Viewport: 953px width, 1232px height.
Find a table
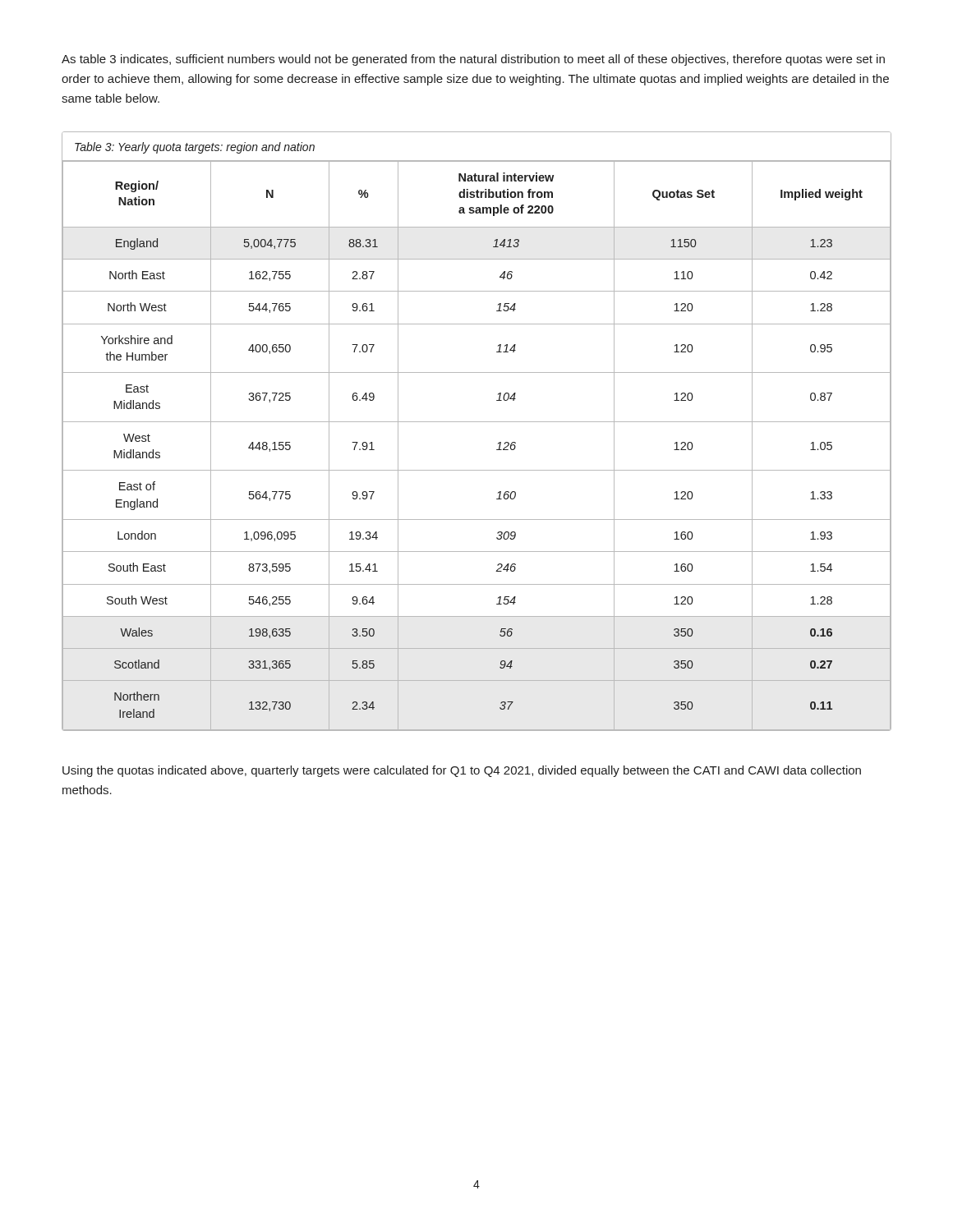click(x=476, y=431)
